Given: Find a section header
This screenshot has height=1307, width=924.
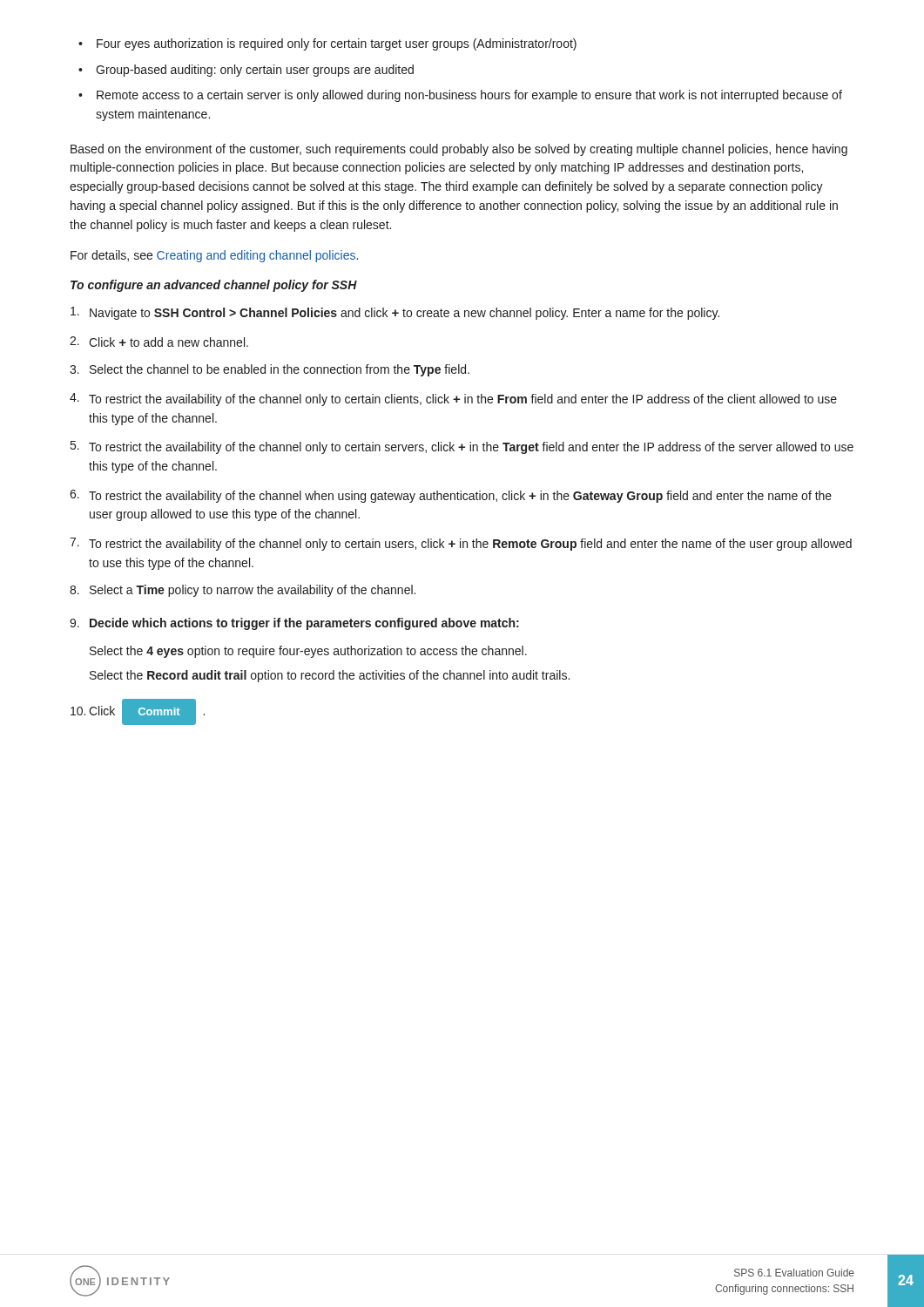Looking at the screenshot, I should [x=213, y=285].
